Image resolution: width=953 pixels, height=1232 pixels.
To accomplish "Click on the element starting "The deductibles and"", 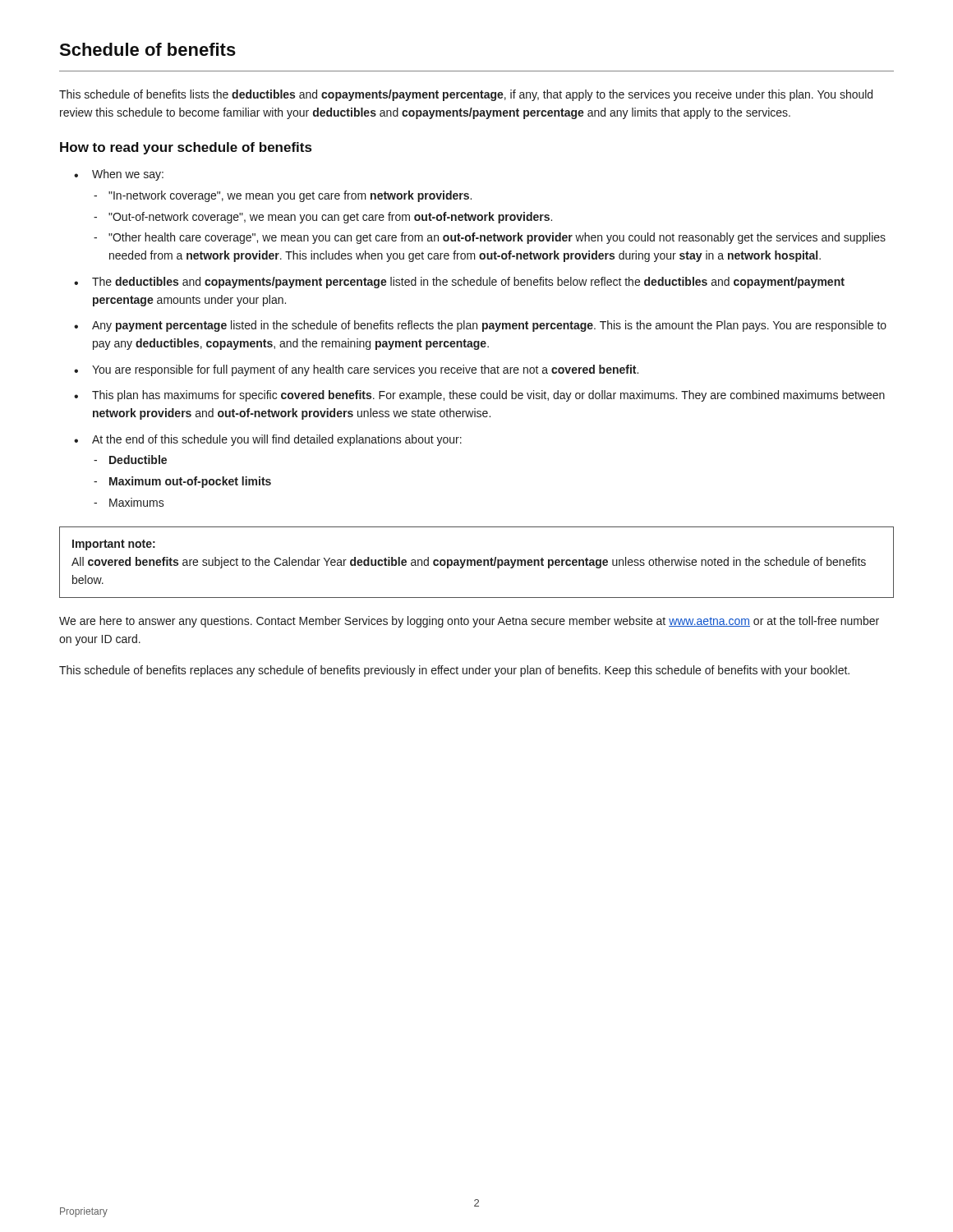I will tap(468, 290).
